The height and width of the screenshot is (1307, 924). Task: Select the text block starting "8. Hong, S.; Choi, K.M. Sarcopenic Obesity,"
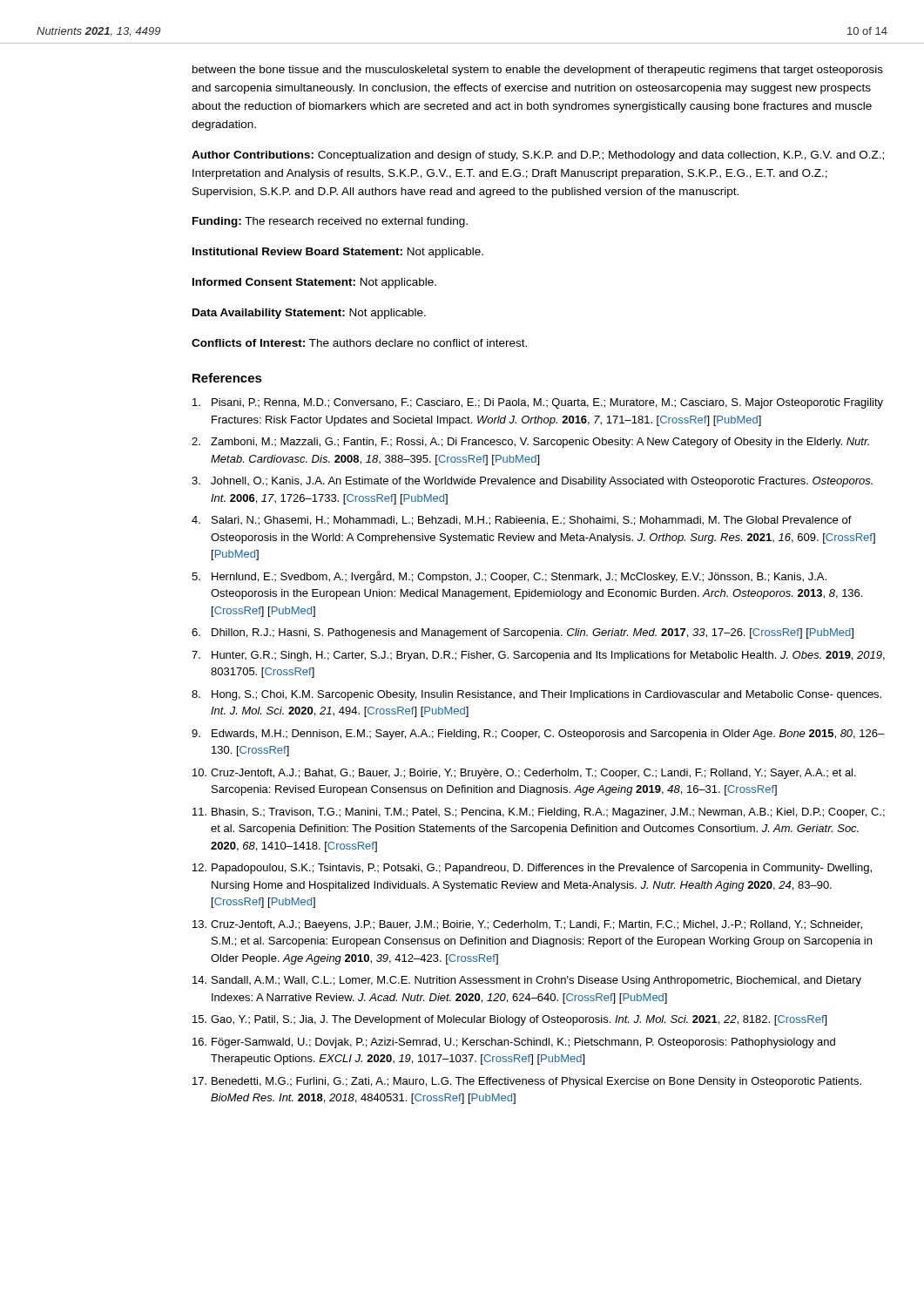[540, 702]
